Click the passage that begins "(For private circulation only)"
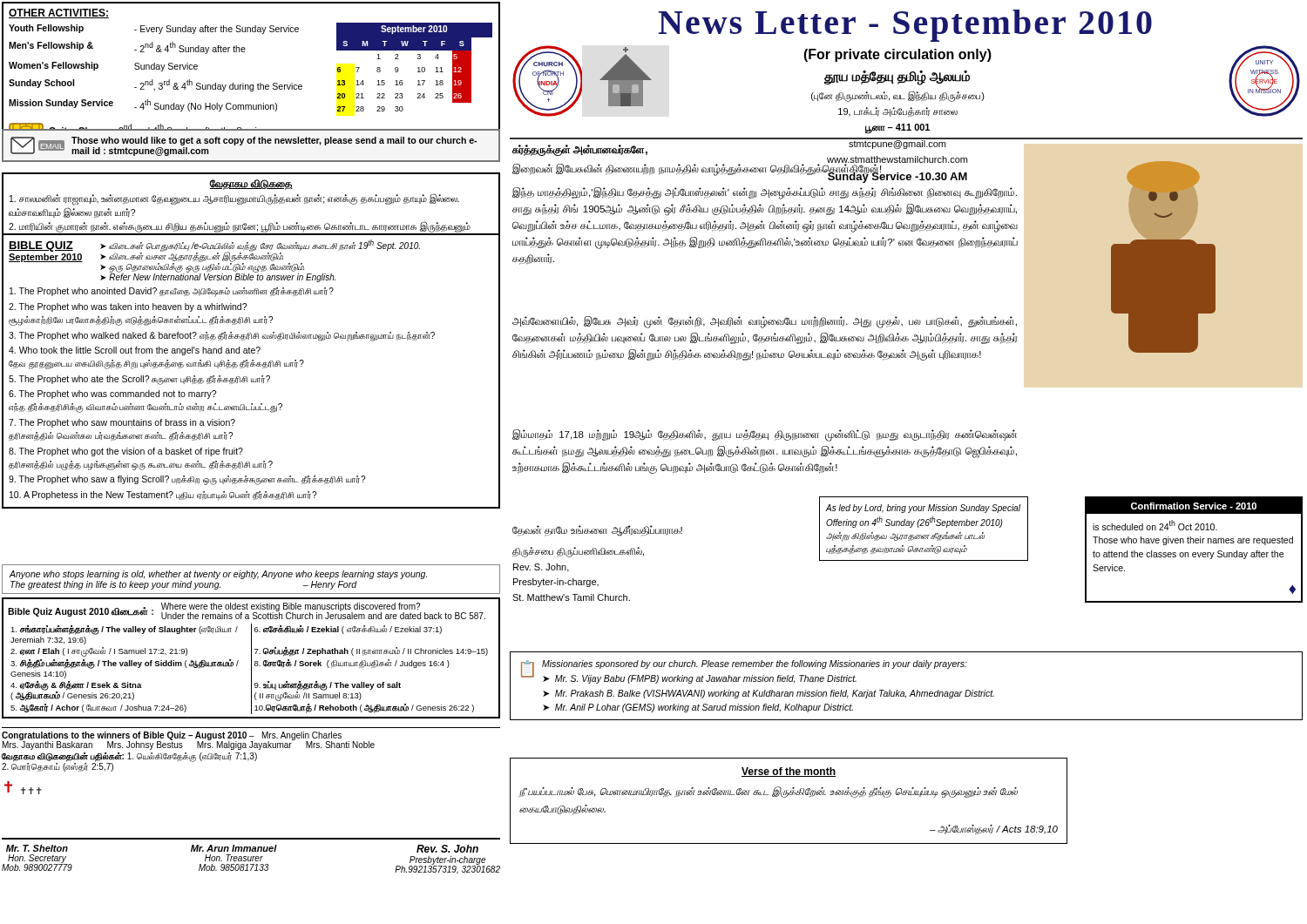Image resolution: width=1307 pixels, height=924 pixels. pyautogui.click(x=897, y=115)
